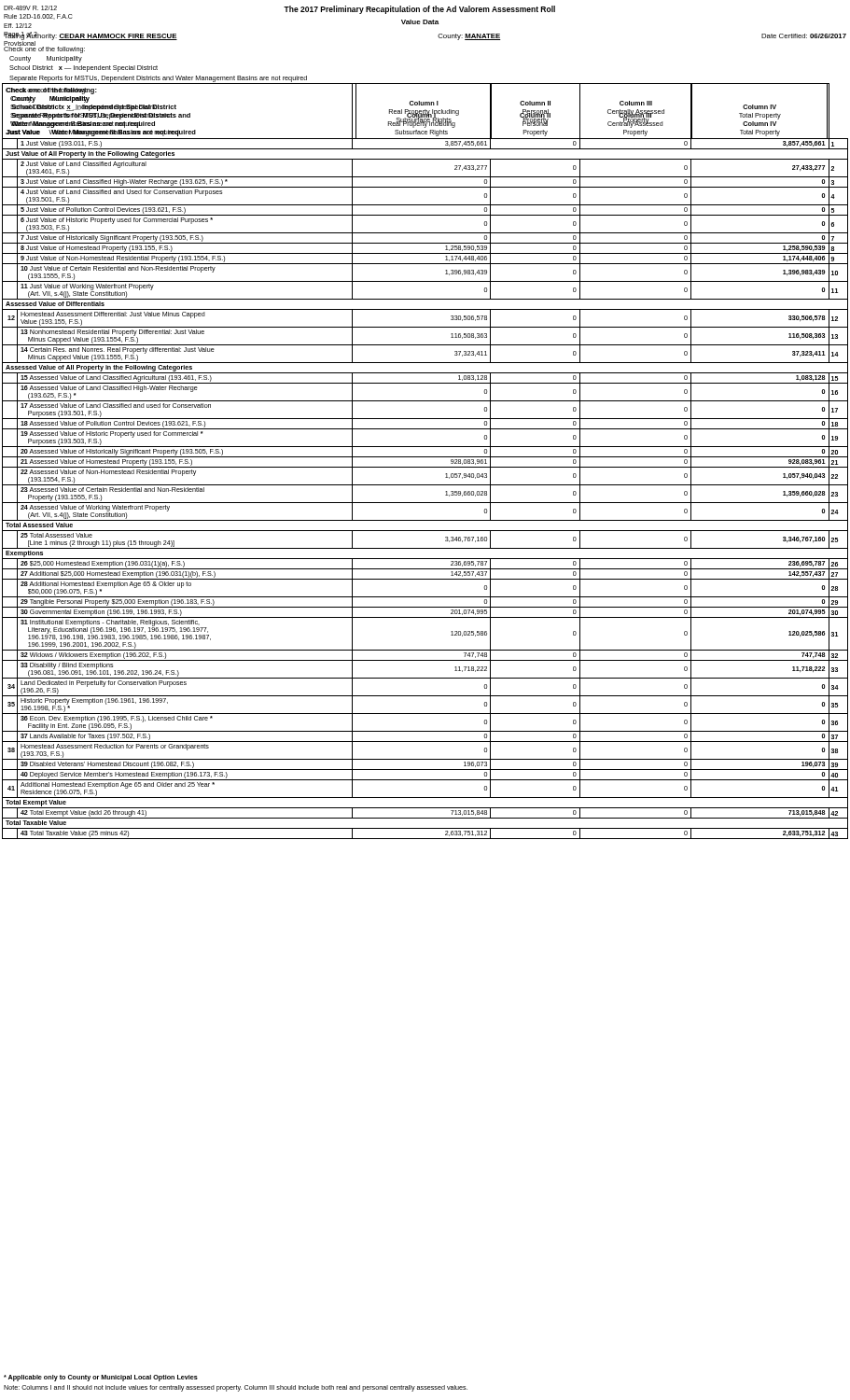Find the block starting "Applicable only to County"
The height and width of the screenshot is (1400, 850).
pyautogui.click(x=236, y=1382)
